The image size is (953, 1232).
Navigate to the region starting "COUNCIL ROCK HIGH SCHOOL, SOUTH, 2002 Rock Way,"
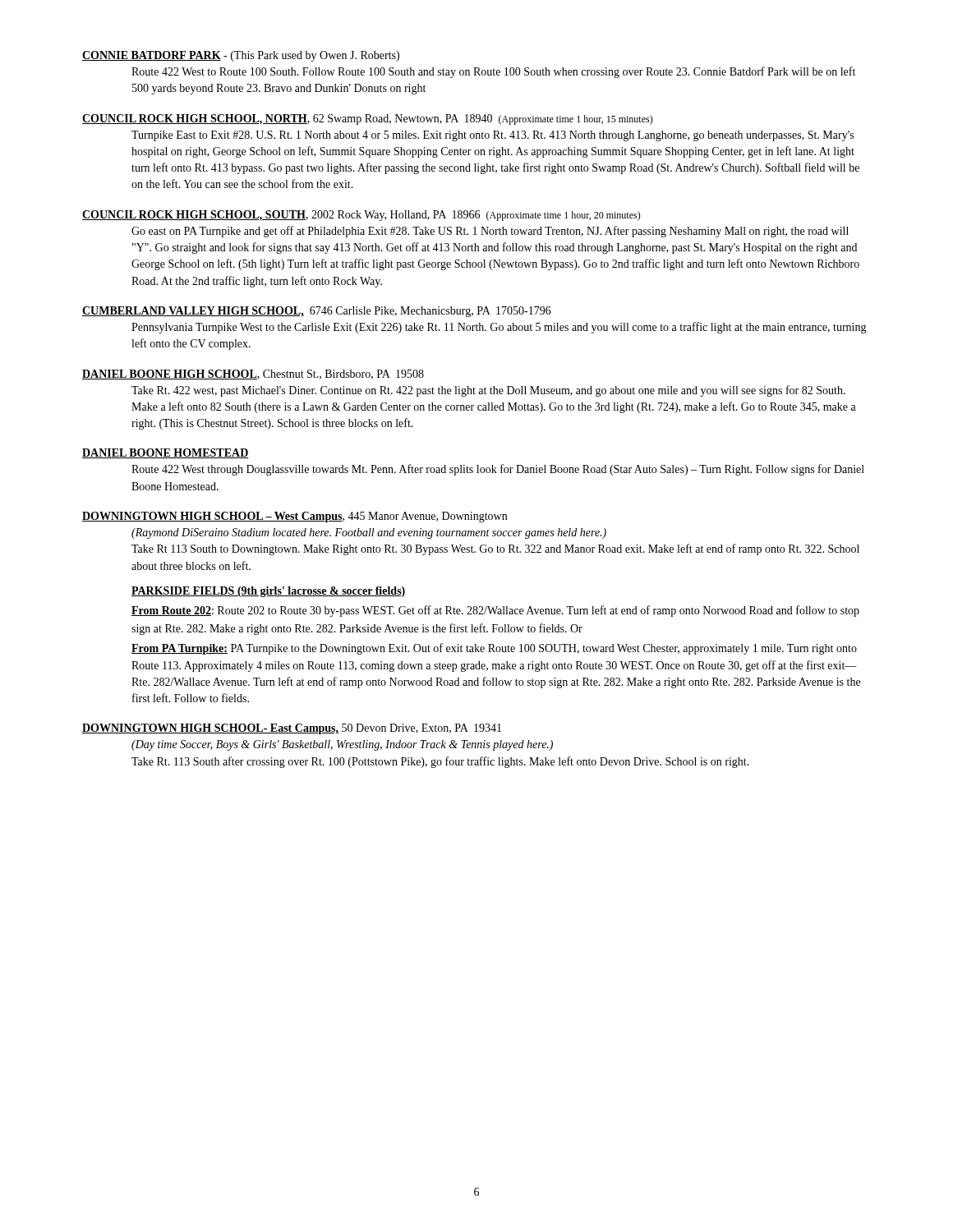476,249
